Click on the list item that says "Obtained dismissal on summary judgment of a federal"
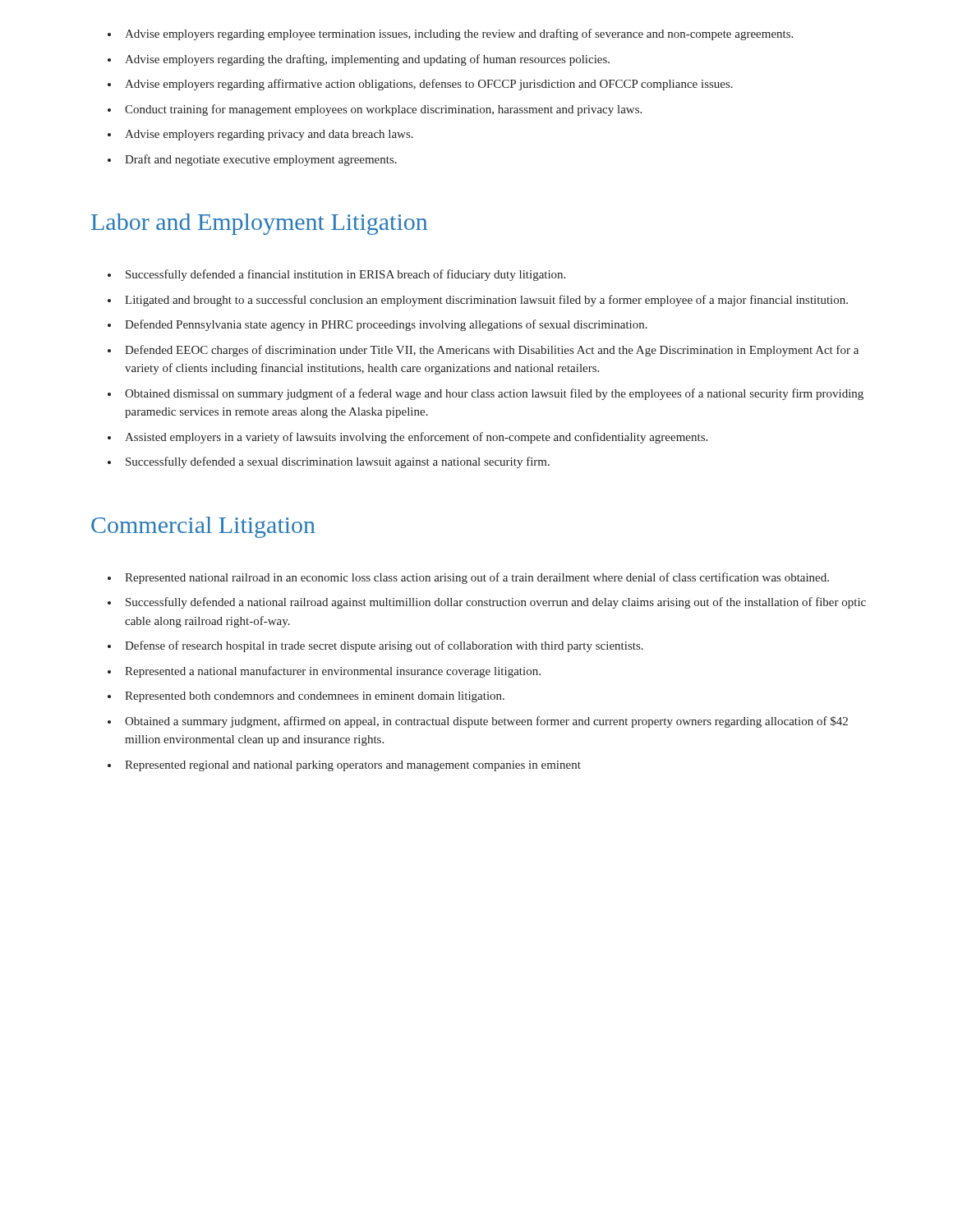This screenshot has height=1232, width=953. pyautogui.click(x=493, y=402)
